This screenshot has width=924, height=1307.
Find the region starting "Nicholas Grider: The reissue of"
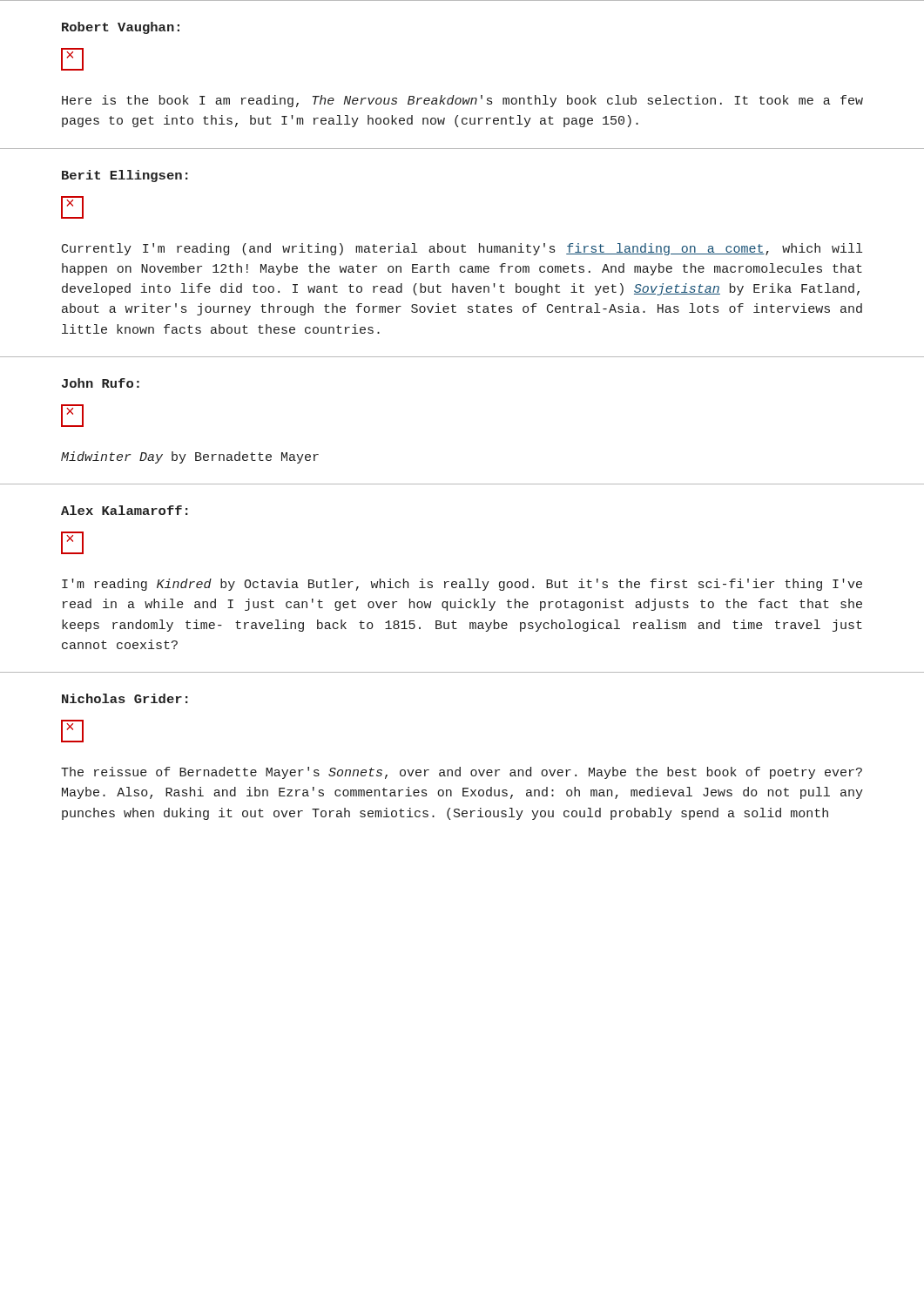click(462, 758)
